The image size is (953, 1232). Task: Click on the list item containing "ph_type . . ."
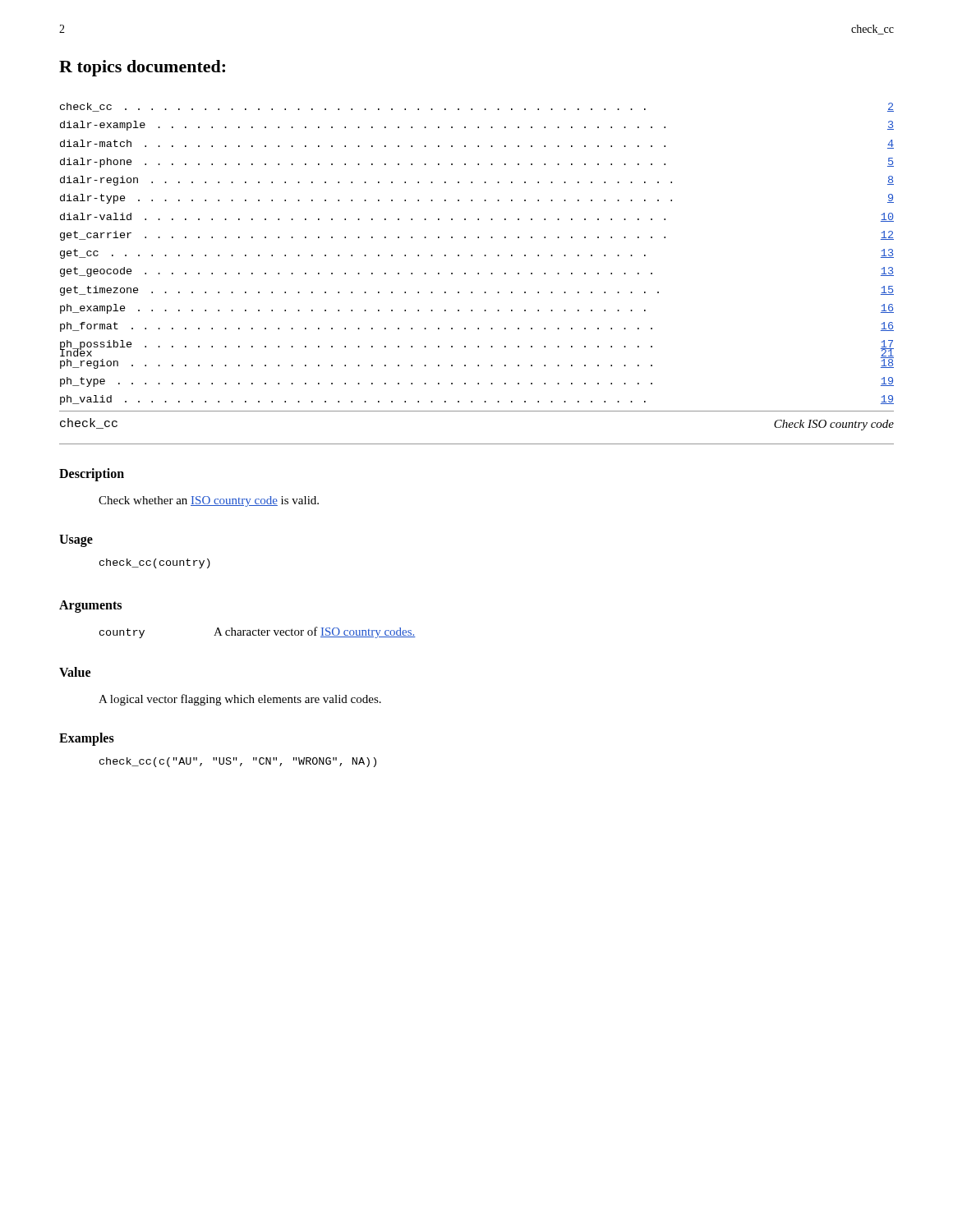click(x=476, y=382)
